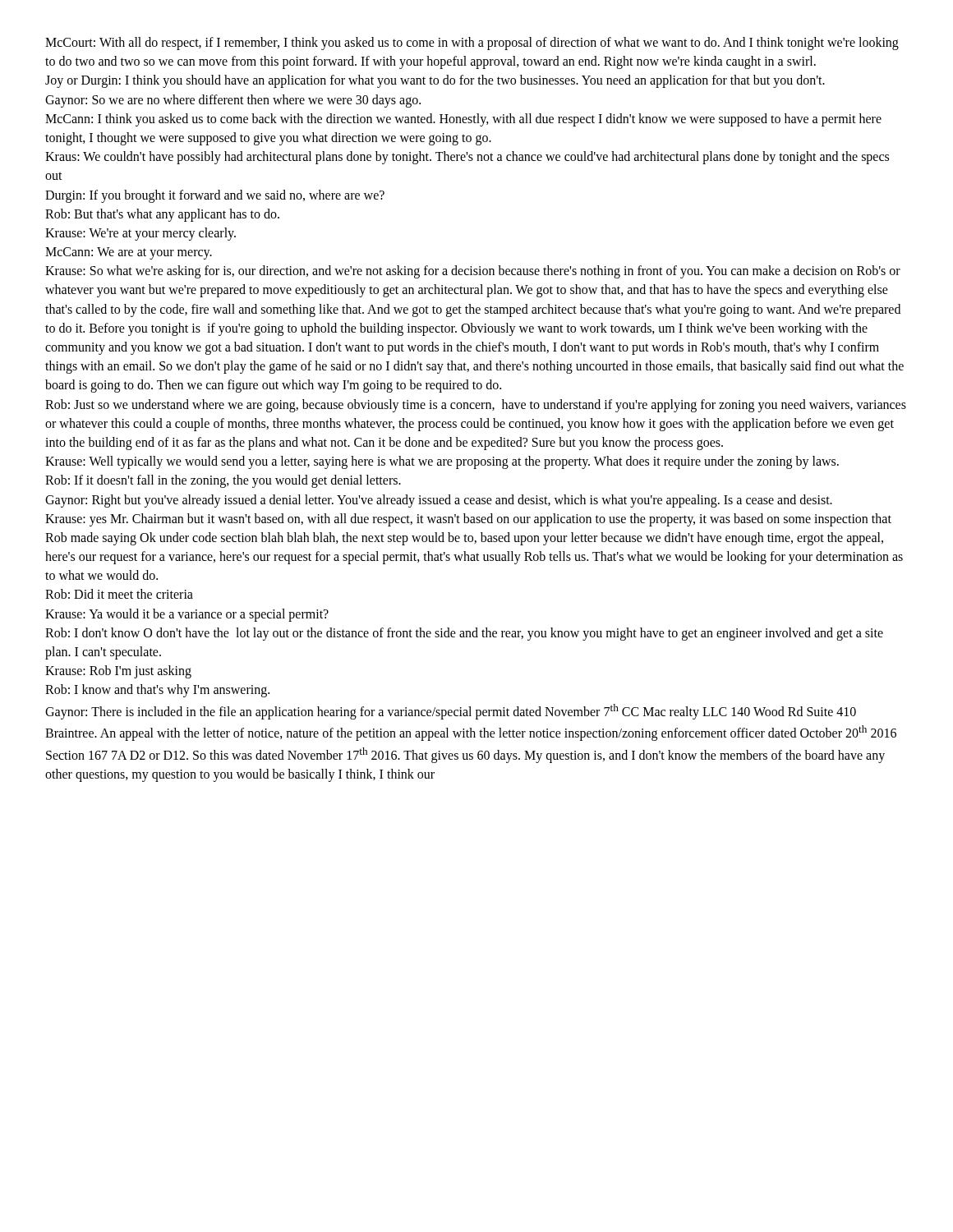The width and height of the screenshot is (953, 1232).
Task: Locate the block of text that opens with "McCourt: With all do respect, if I"
Action: tap(476, 408)
